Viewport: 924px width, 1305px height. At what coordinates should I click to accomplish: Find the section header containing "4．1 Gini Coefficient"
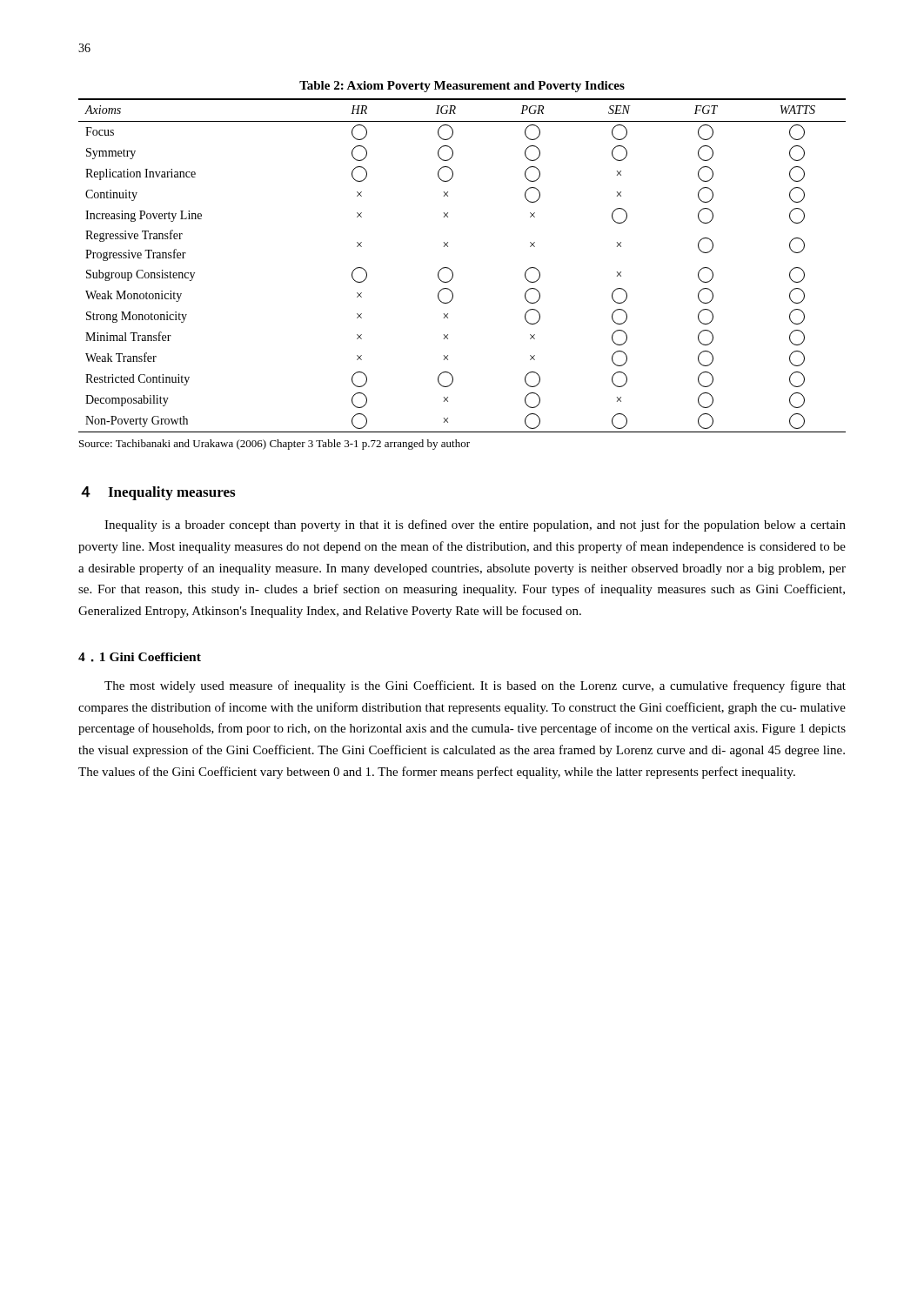(x=140, y=656)
